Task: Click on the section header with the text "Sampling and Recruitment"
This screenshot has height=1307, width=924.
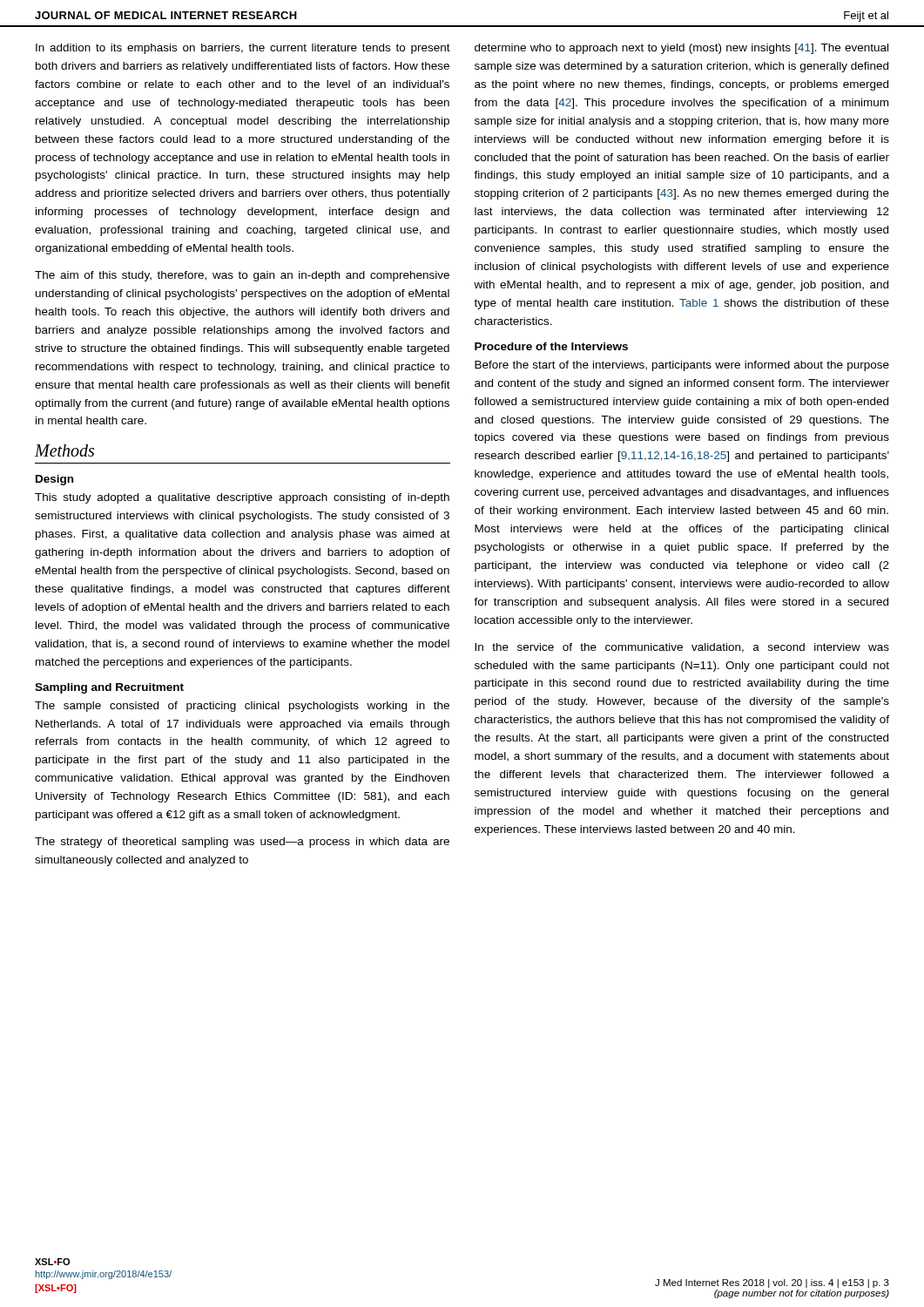Action: point(109,688)
